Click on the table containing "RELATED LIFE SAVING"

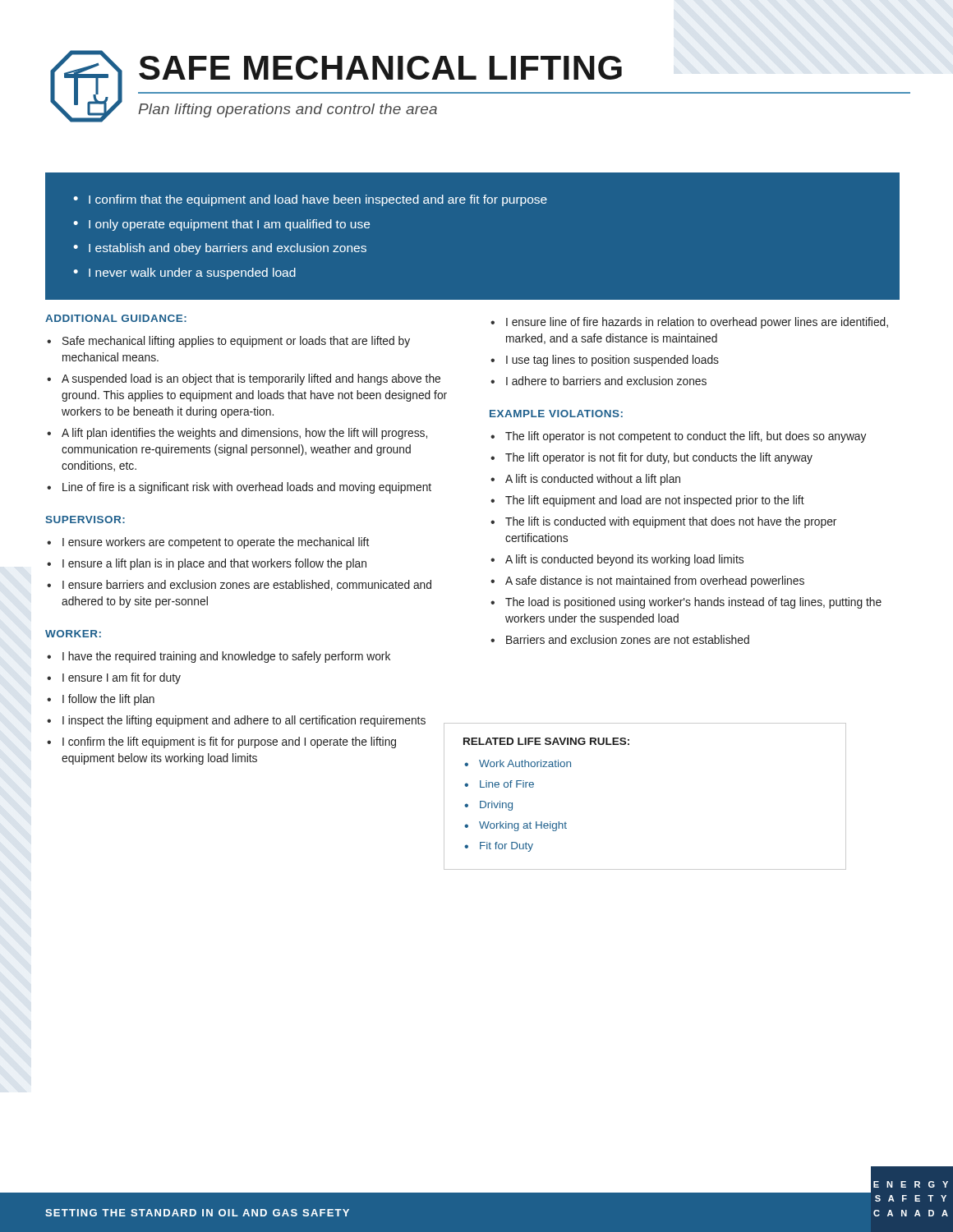[645, 796]
